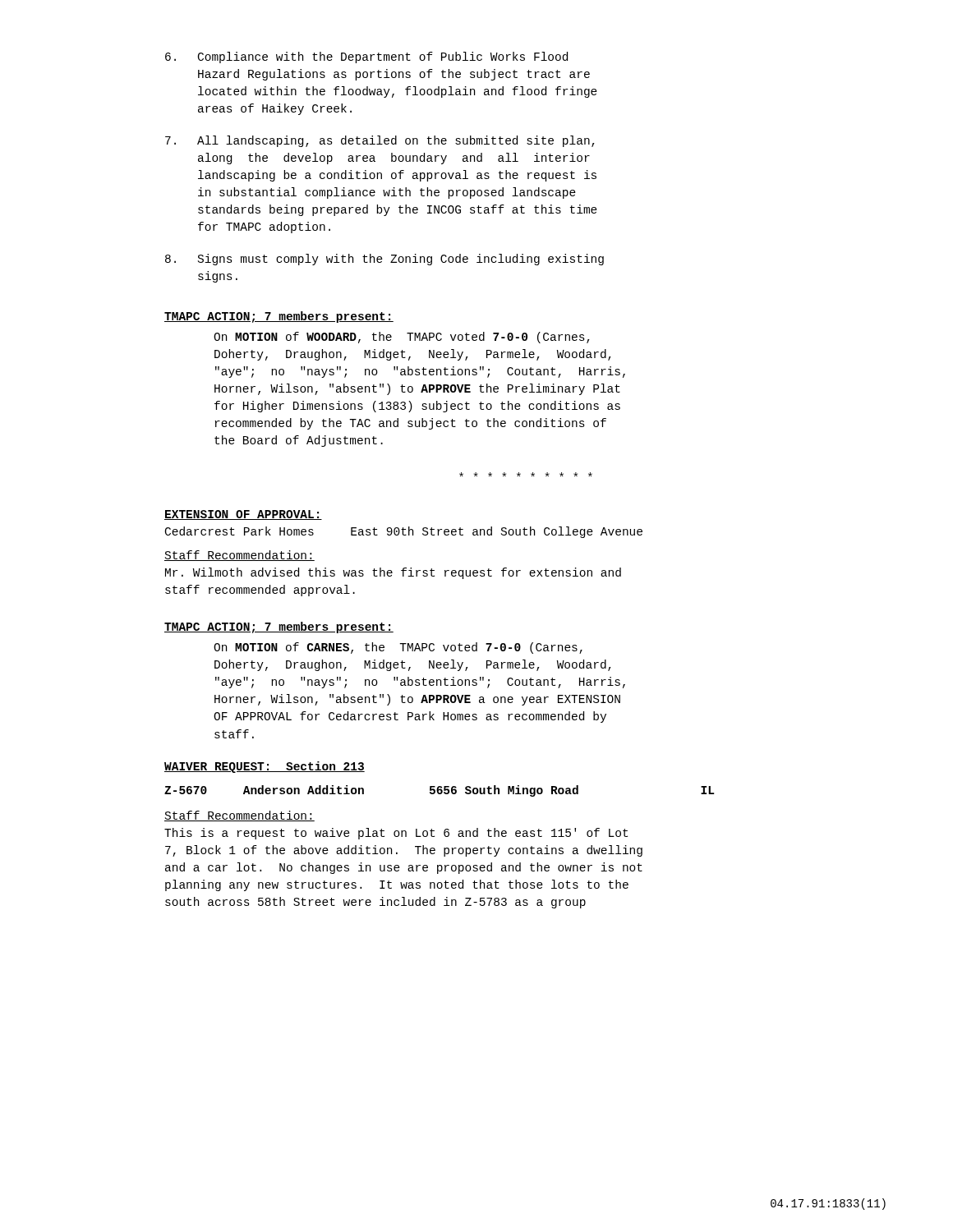
Task: Locate the block starting "Z-5670 Anderson Addition 5656 South Mingo Road"
Action: (440, 791)
